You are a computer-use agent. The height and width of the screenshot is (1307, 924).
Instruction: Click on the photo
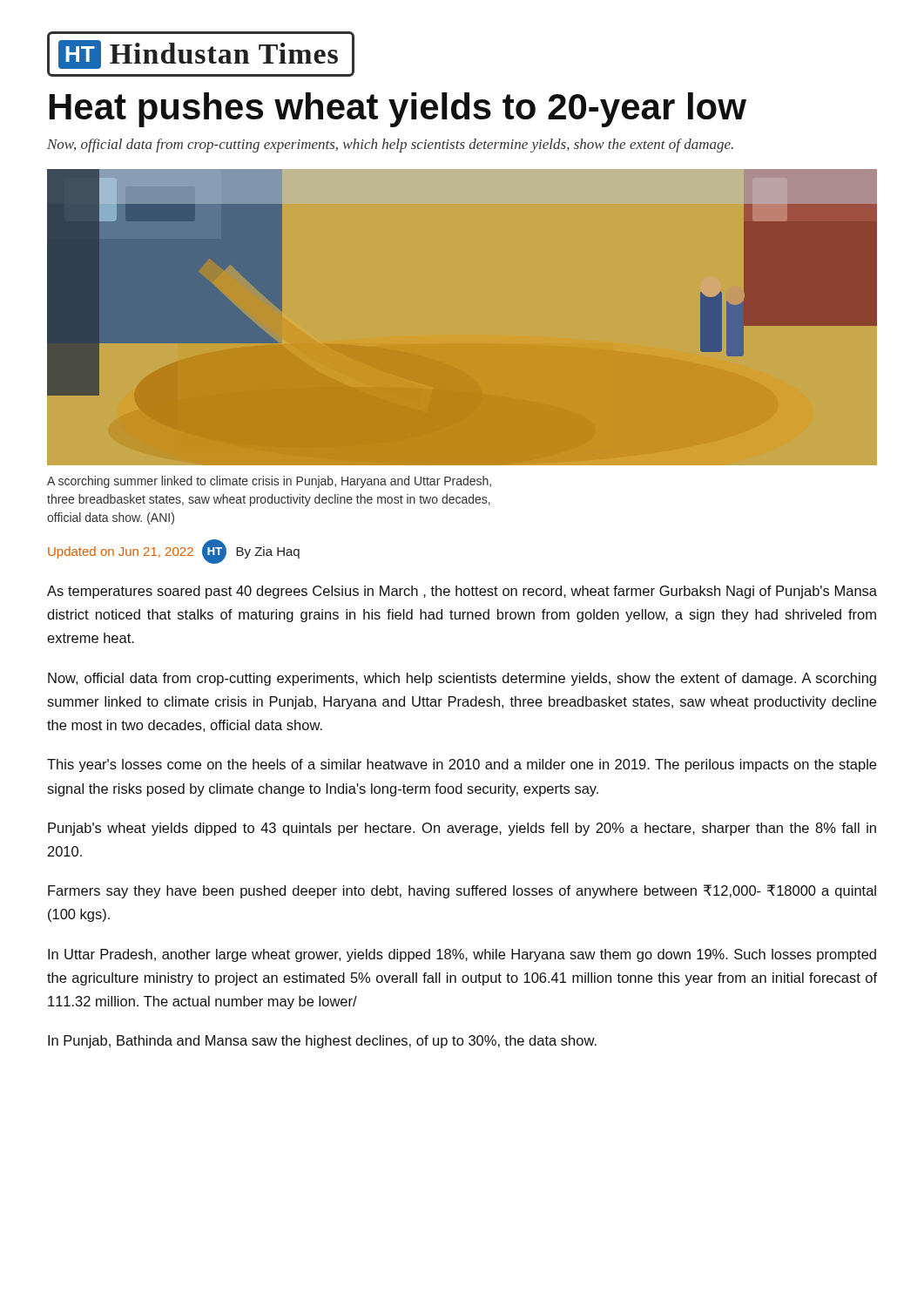[462, 317]
